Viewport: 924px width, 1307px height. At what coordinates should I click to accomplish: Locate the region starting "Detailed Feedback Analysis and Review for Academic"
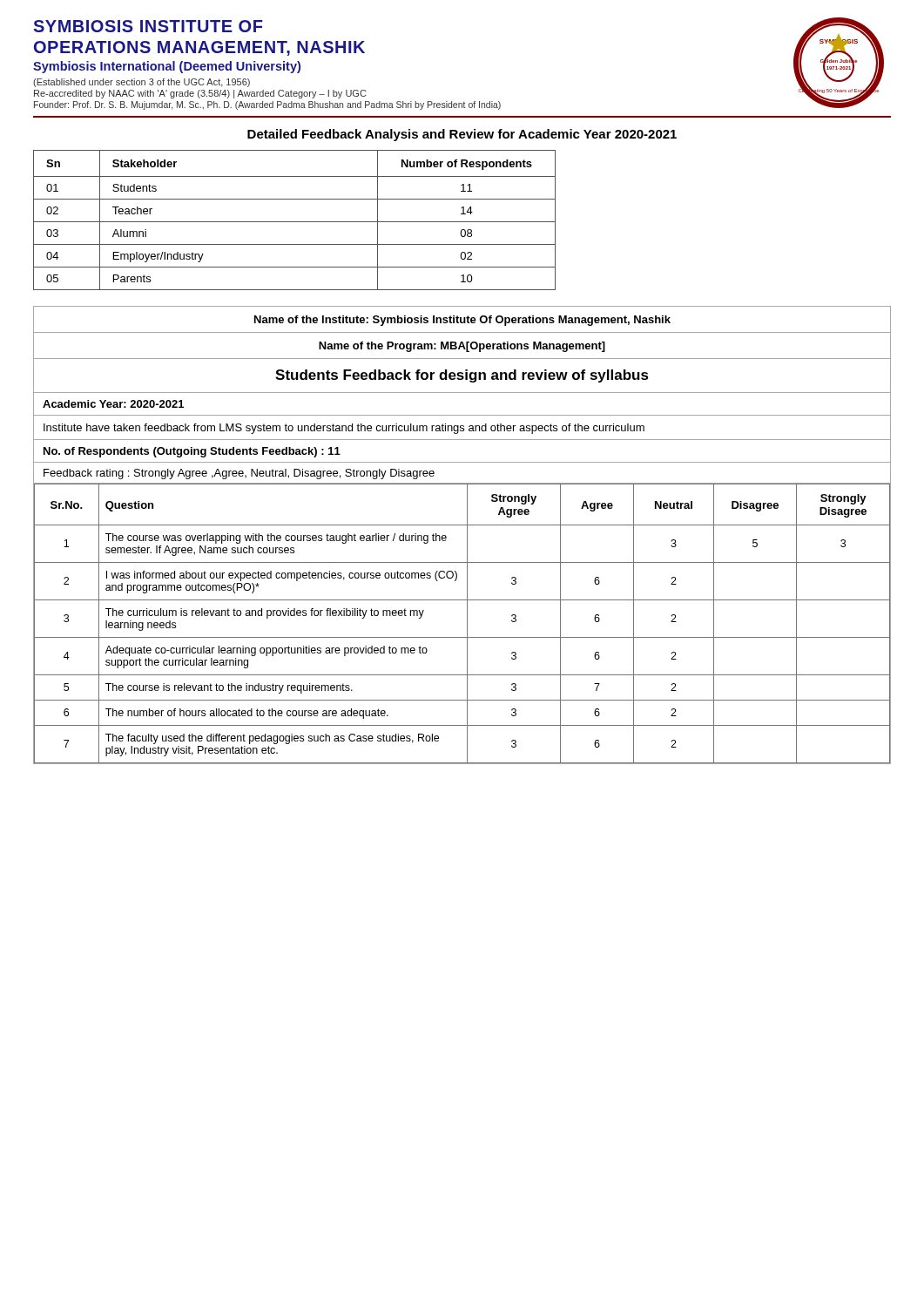(x=462, y=134)
